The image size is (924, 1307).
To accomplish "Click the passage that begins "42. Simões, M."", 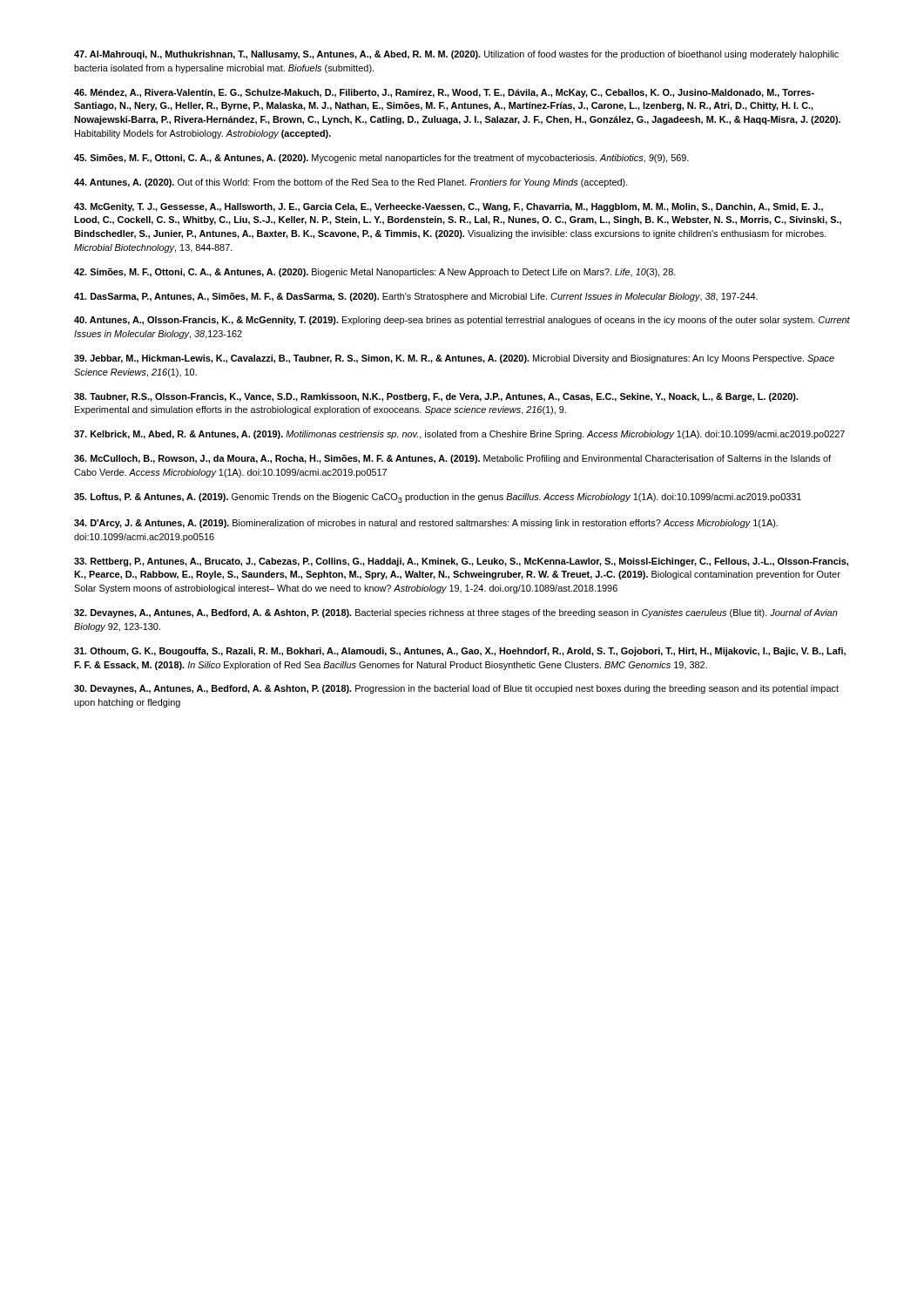I will (375, 272).
